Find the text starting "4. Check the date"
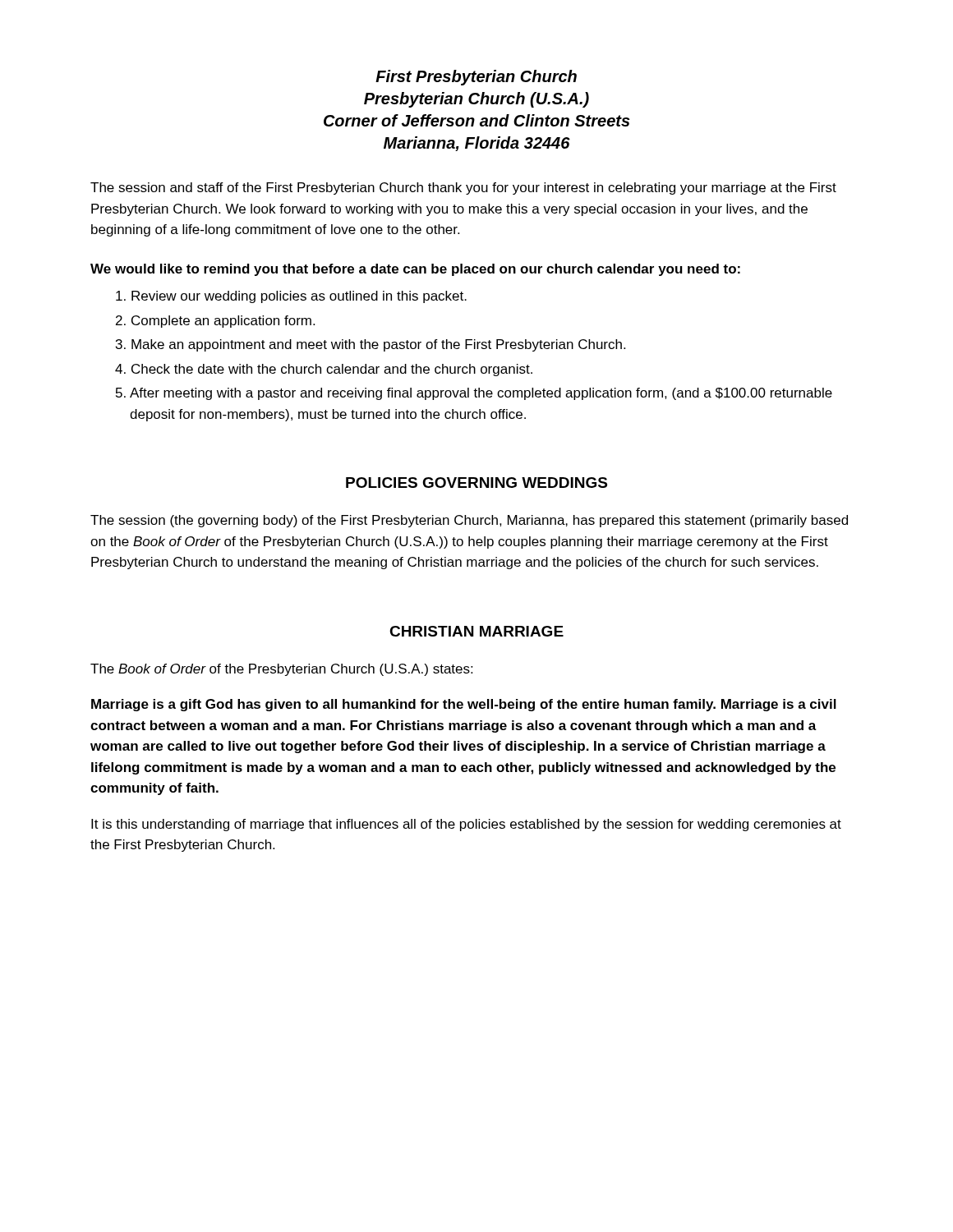 point(324,369)
